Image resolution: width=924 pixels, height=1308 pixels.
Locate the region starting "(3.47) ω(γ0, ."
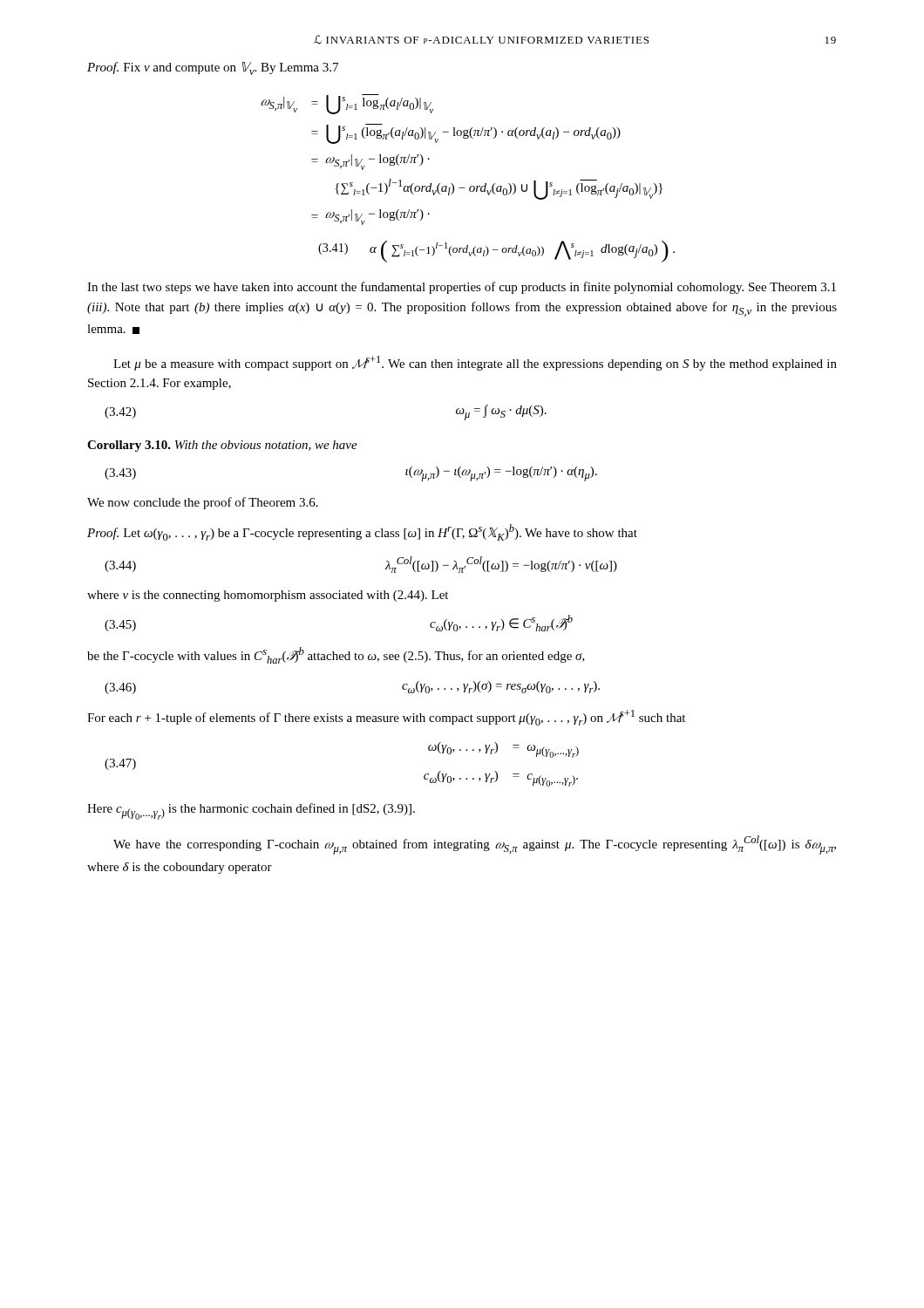point(462,763)
